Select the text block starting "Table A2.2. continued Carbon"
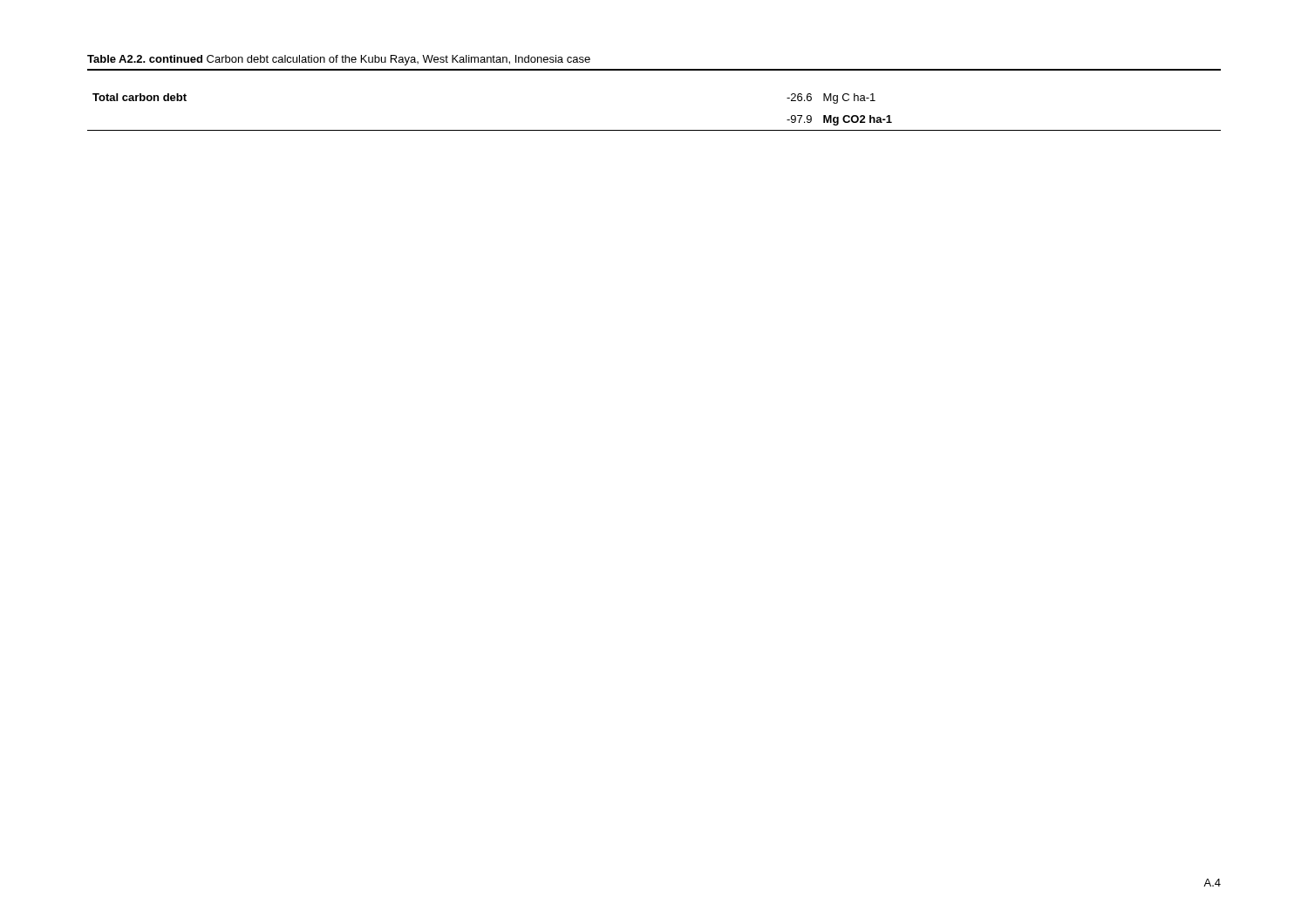 pyautogui.click(x=339, y=59)
